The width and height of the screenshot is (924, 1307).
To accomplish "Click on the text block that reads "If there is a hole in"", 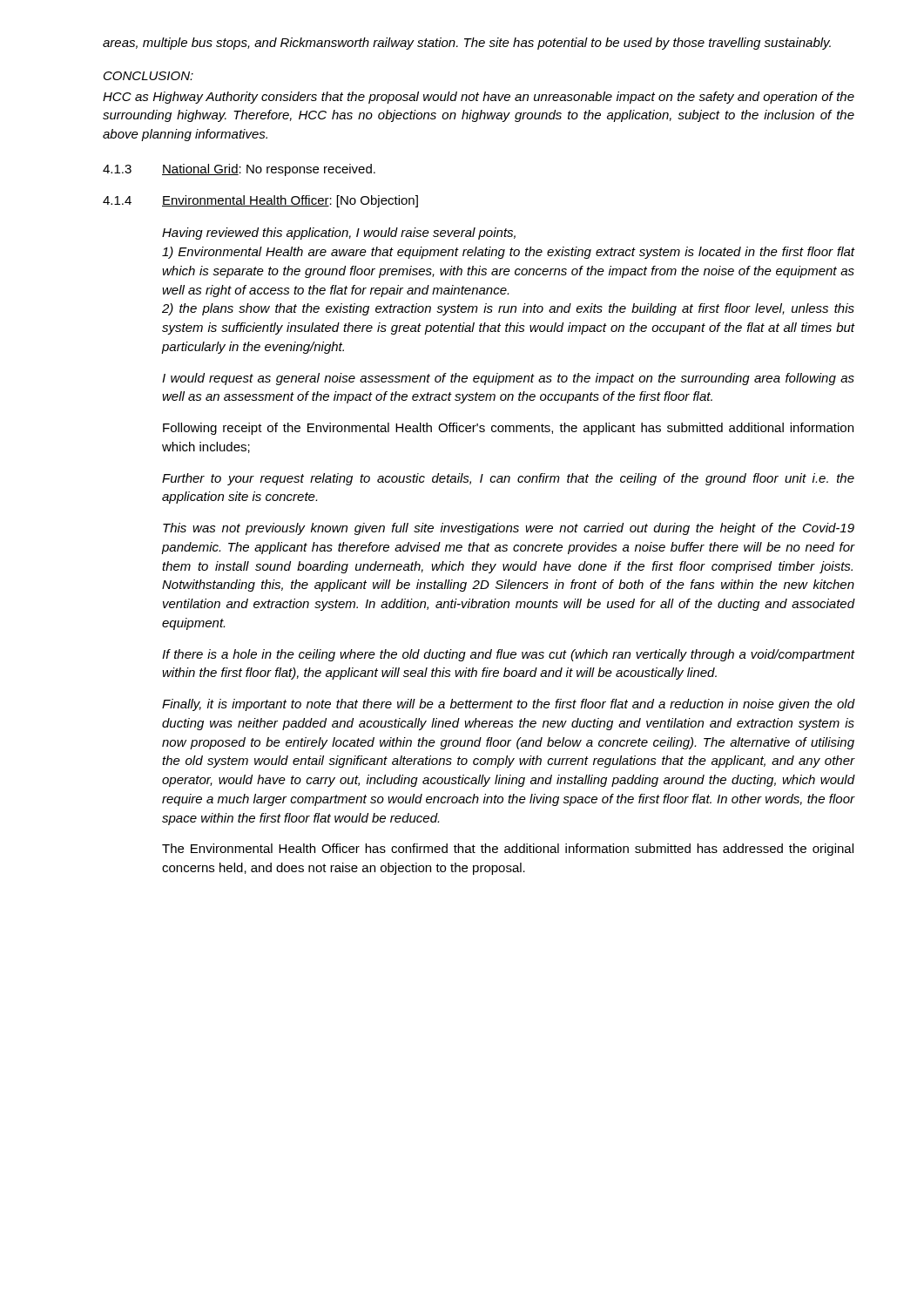I will pos(508,663).
